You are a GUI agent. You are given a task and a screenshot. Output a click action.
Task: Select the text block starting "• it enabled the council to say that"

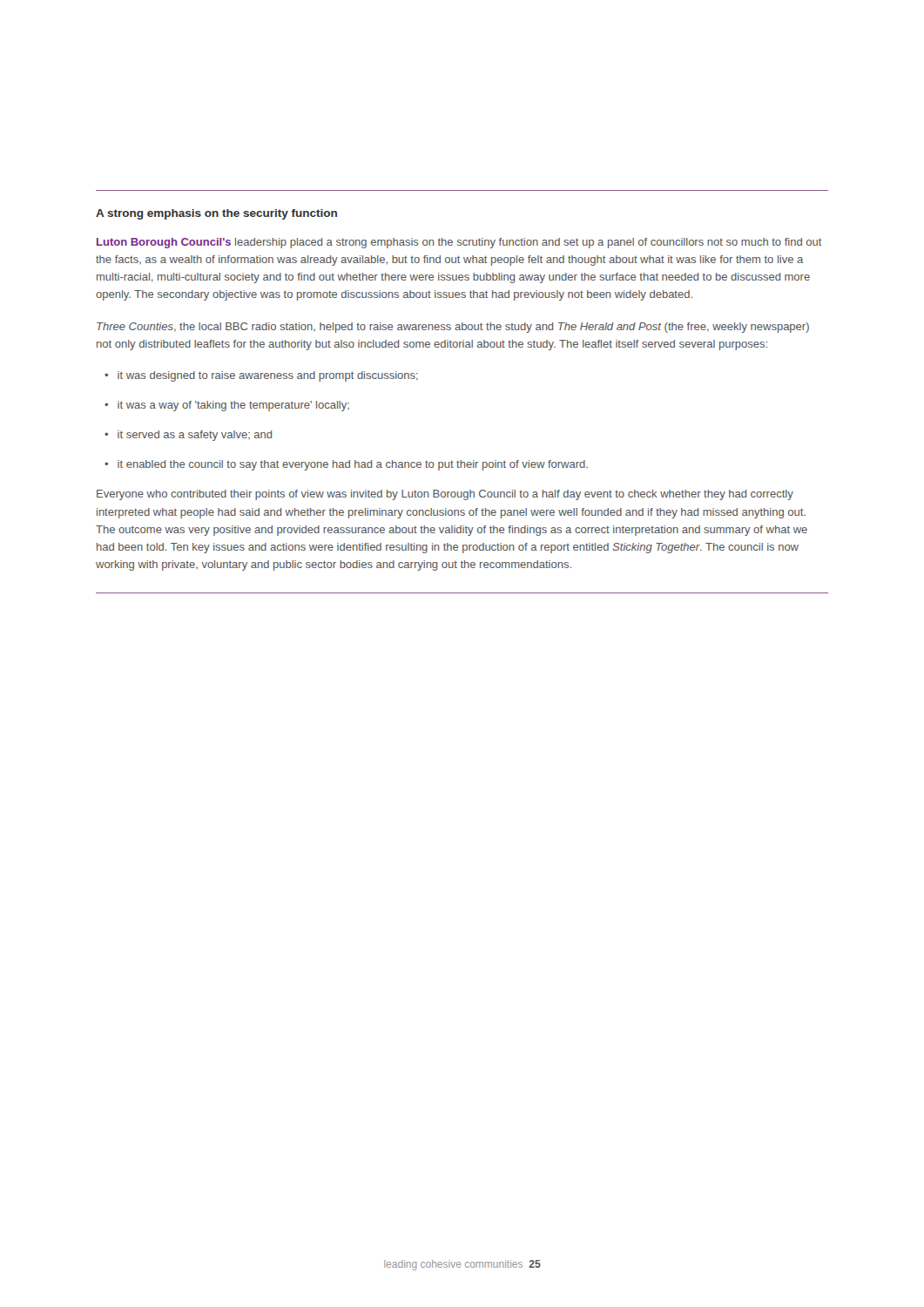462,465
